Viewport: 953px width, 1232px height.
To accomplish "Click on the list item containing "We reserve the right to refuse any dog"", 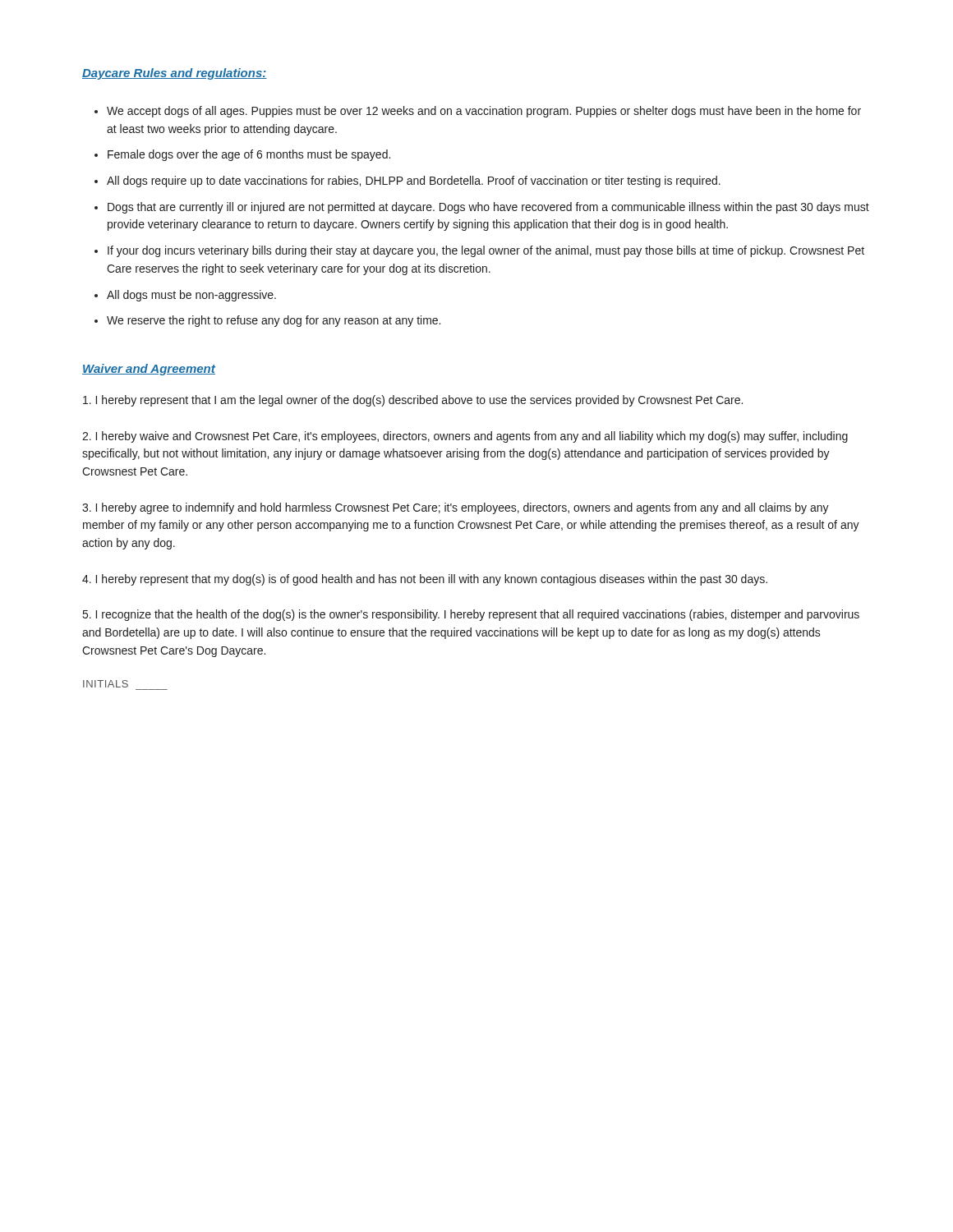I will point(274,321).
